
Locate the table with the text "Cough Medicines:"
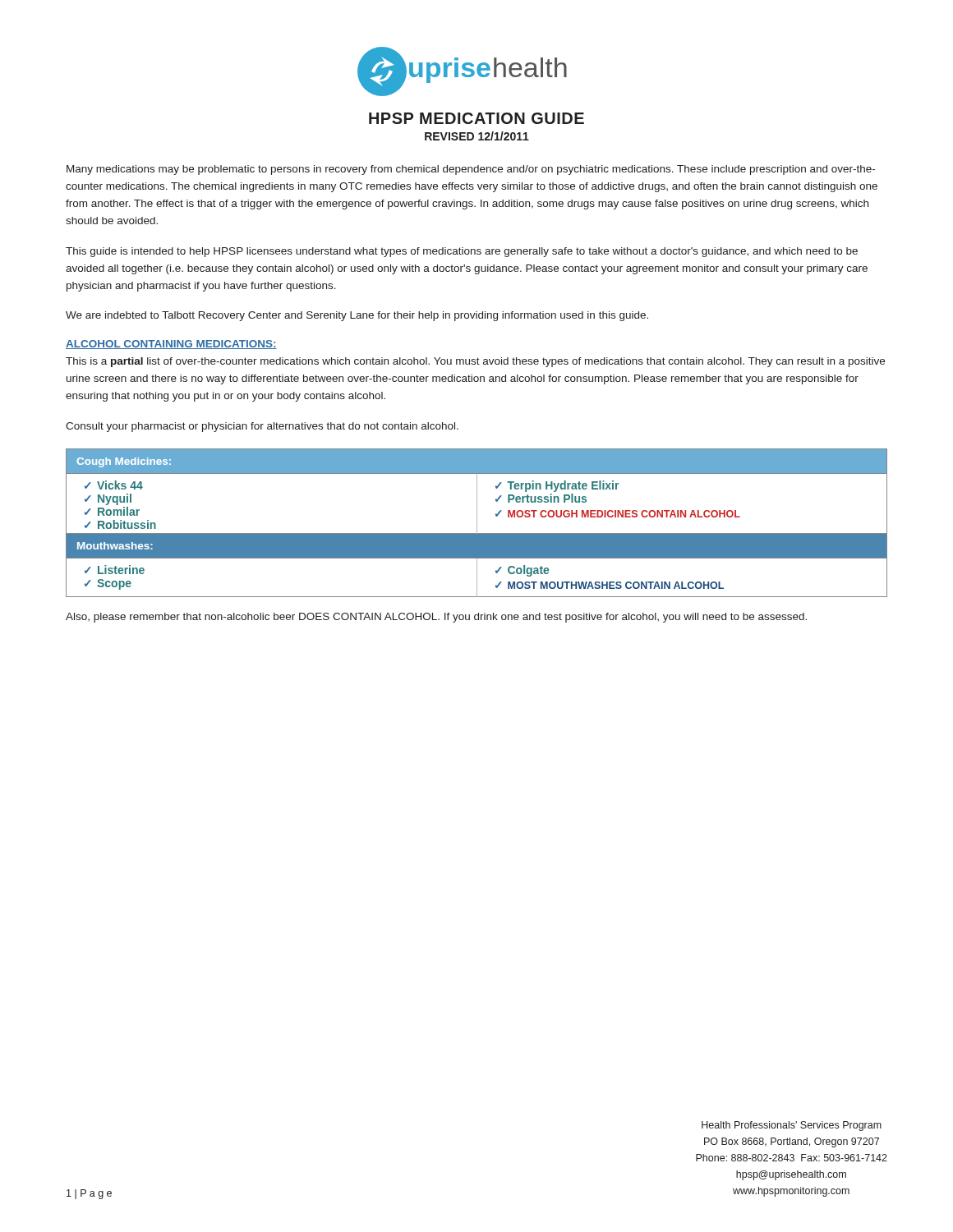(x=476, y=523)
